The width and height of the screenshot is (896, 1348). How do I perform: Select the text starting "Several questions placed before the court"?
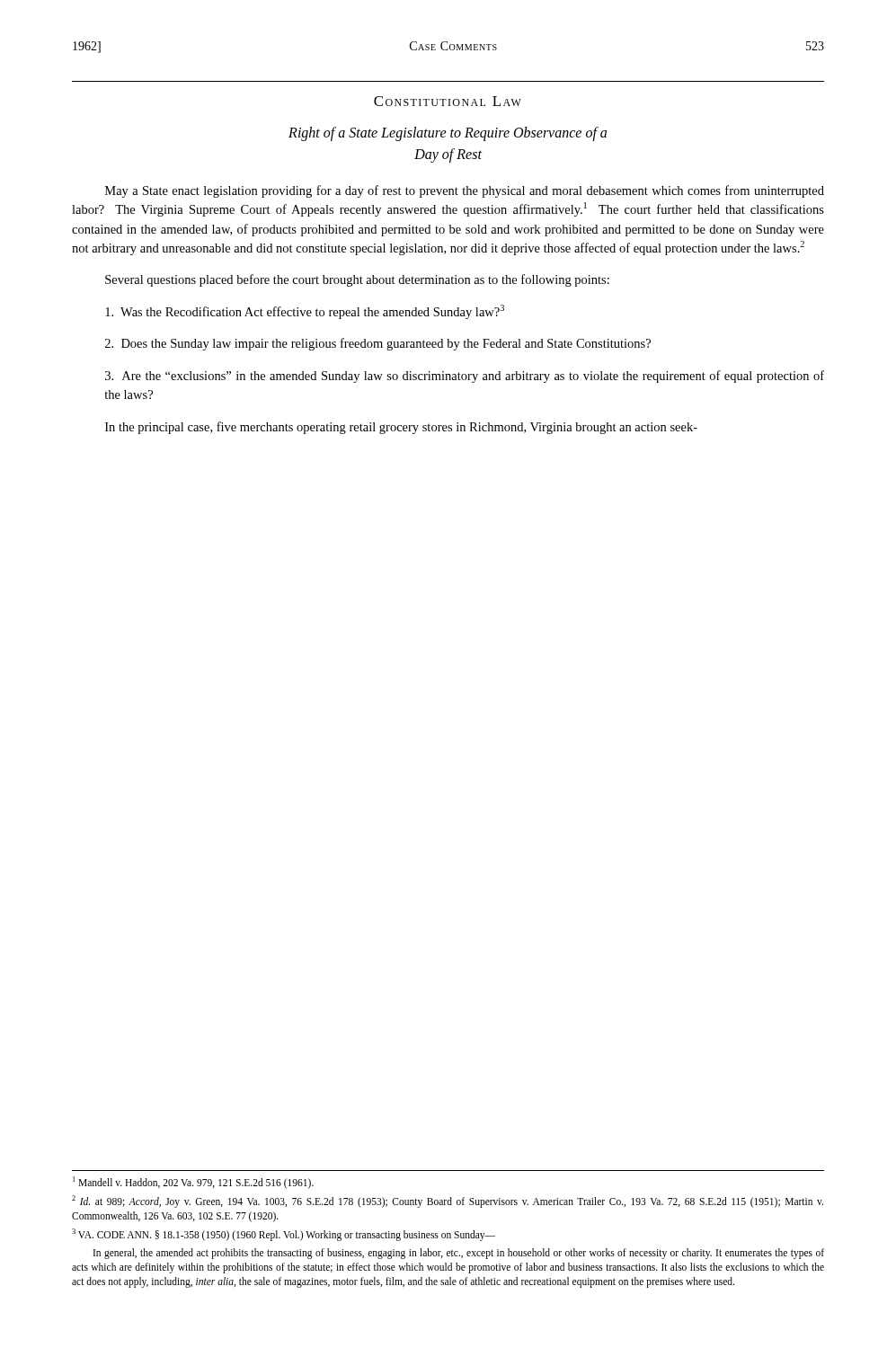click(357, 280)
